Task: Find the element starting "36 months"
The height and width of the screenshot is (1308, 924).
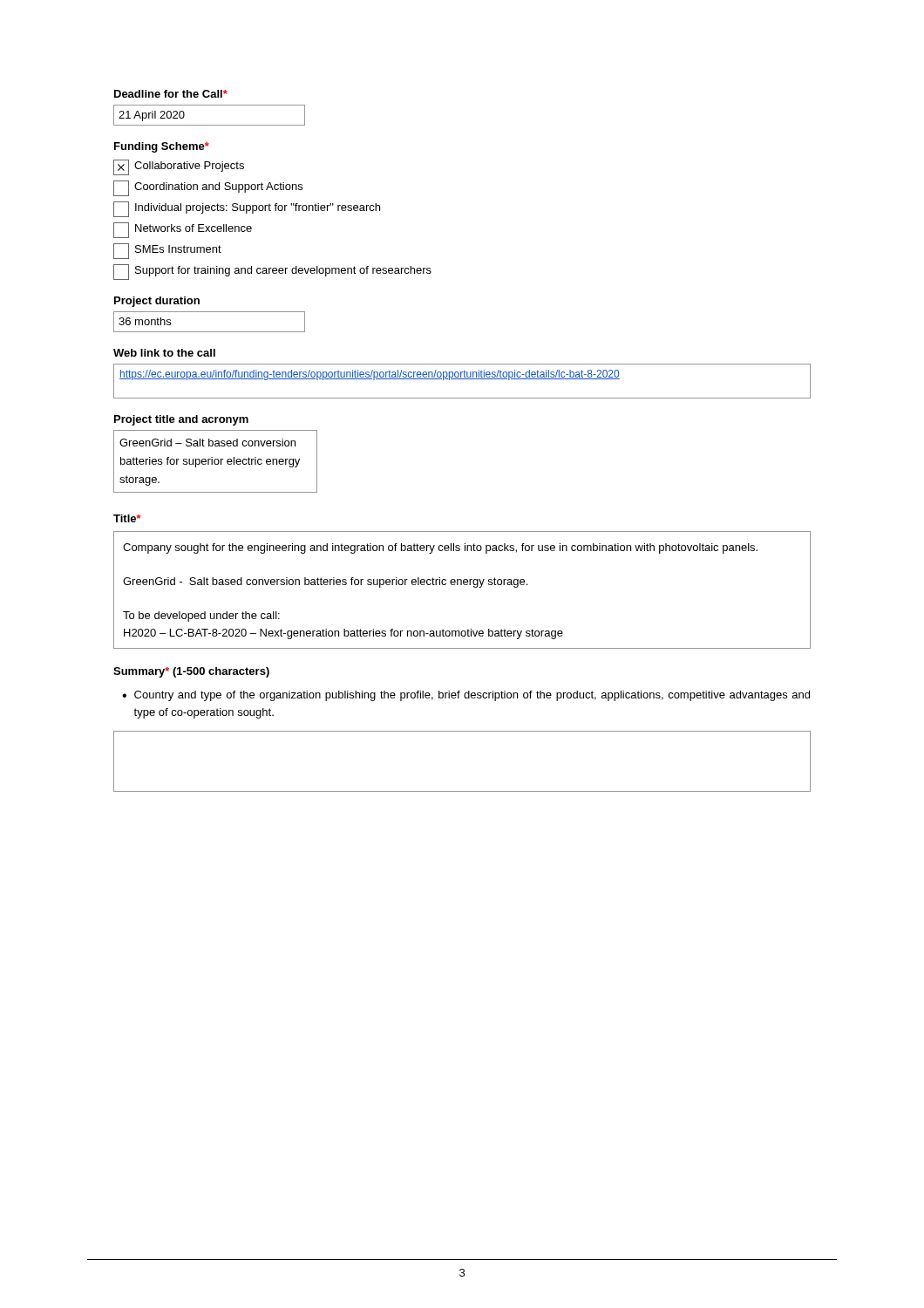Action: (x=209, y=322)
